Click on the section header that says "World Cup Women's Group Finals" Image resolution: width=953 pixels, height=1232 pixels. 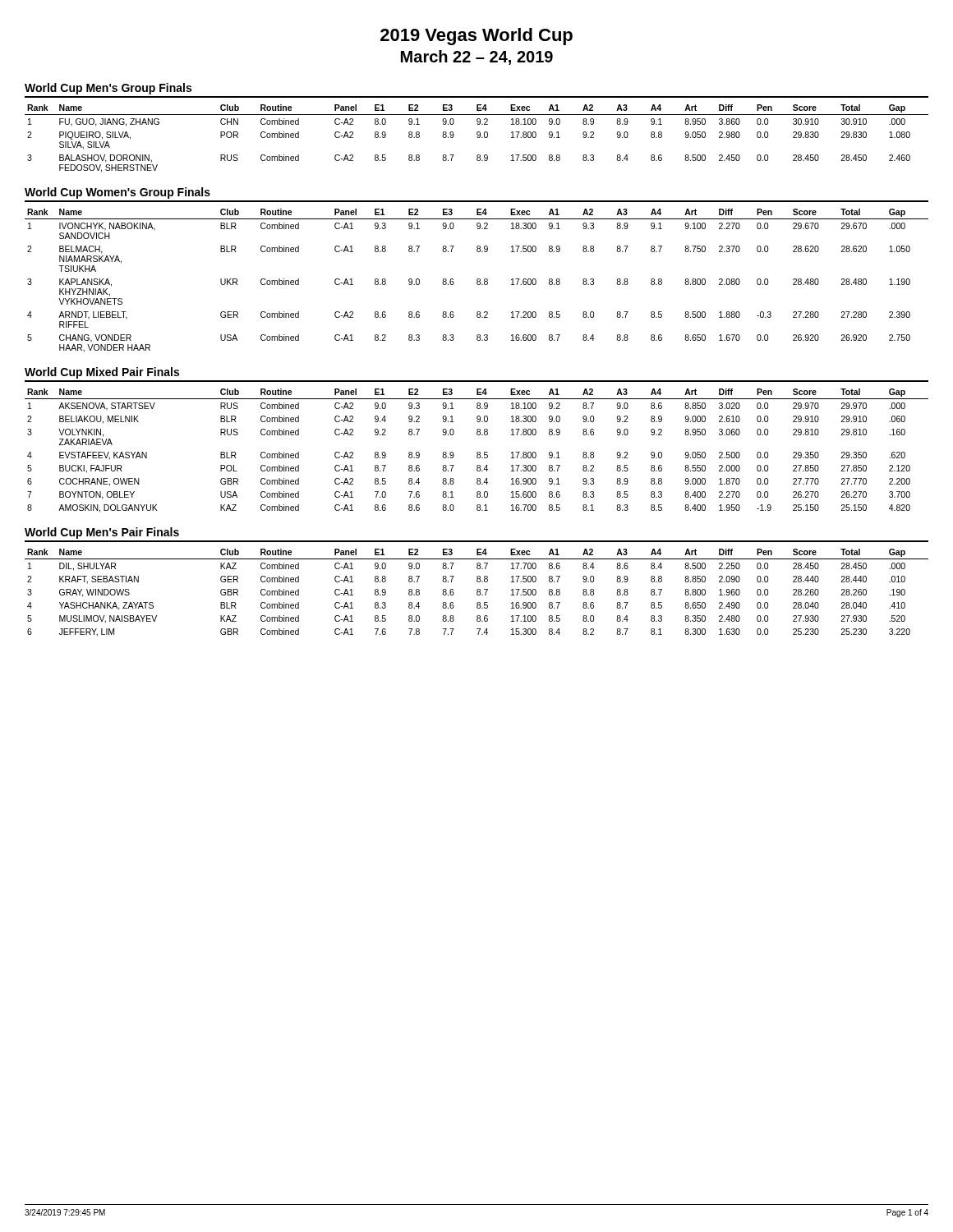pos(118,192)
